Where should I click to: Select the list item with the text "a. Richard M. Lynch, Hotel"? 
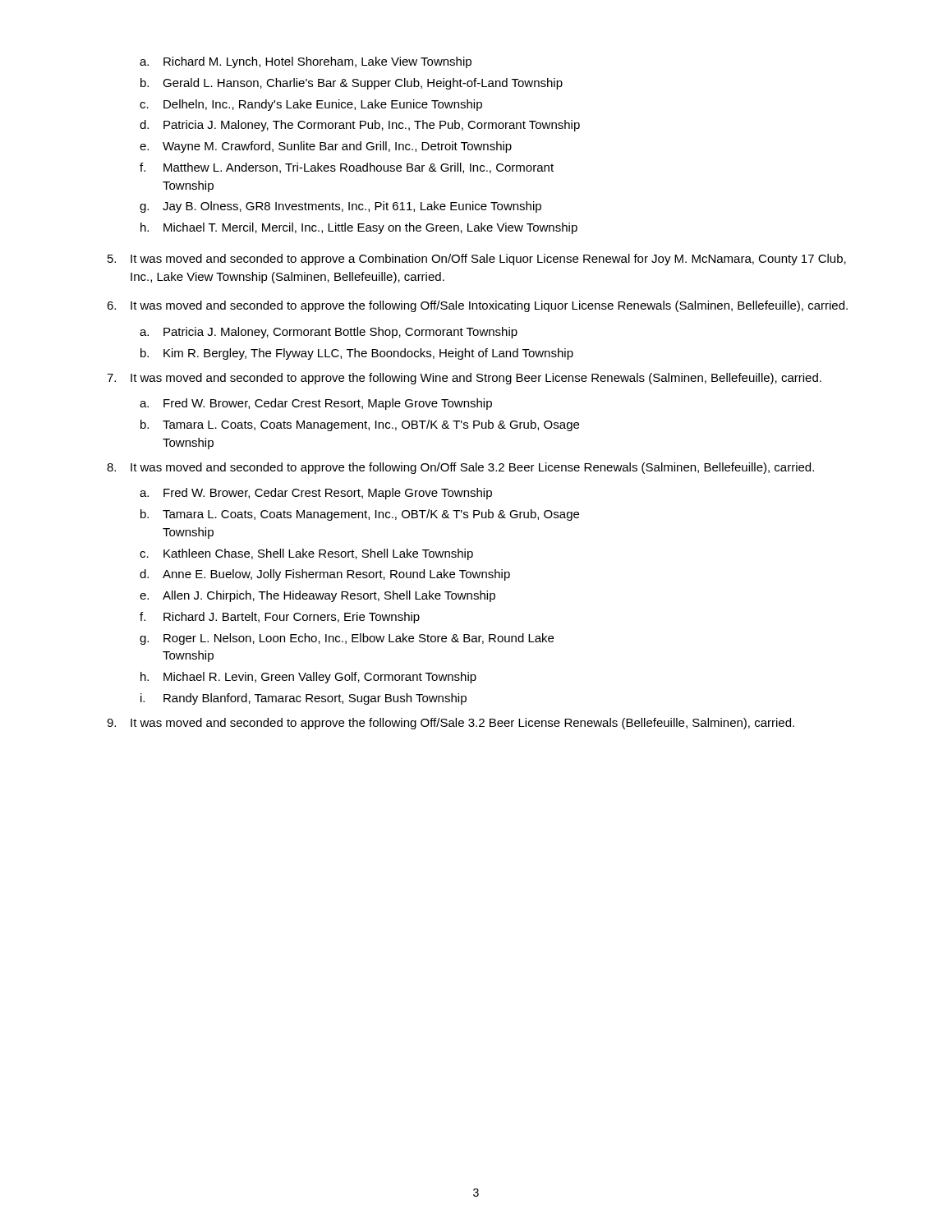click(306, 62)
